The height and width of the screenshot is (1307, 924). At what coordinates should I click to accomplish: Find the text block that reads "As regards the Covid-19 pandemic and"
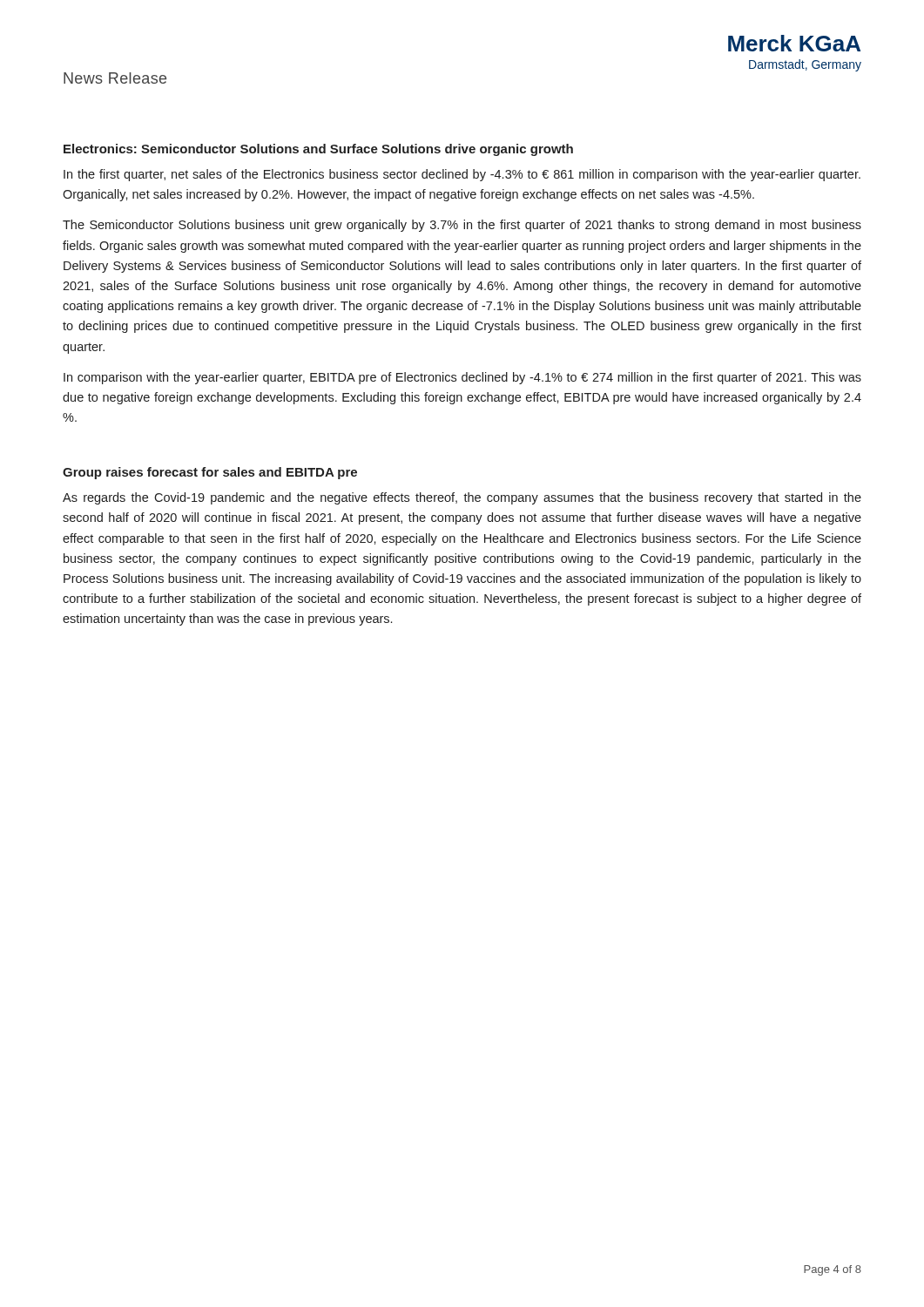[x=462, y=558]
